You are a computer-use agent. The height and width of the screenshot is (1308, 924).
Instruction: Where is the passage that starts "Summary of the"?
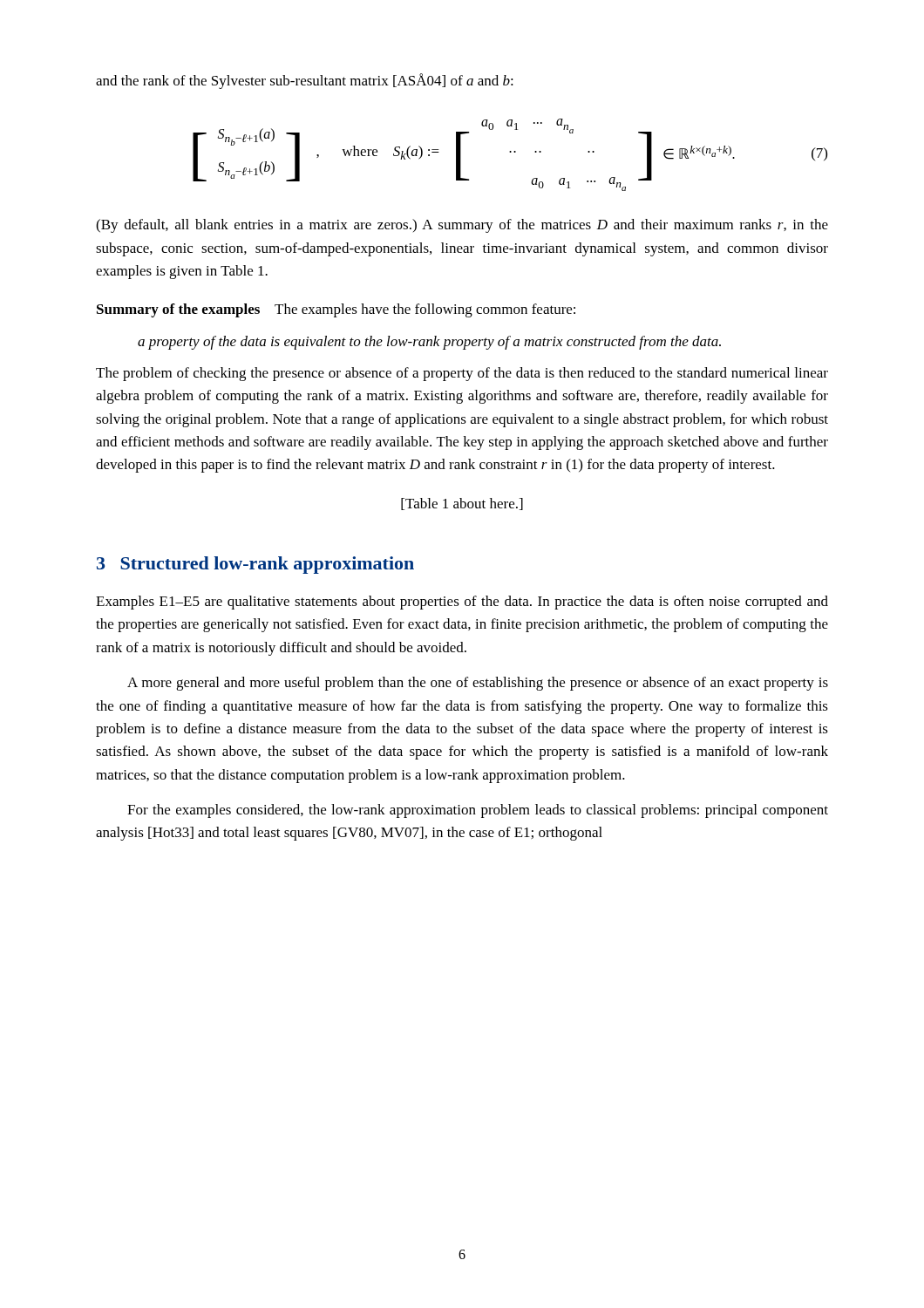336,309
